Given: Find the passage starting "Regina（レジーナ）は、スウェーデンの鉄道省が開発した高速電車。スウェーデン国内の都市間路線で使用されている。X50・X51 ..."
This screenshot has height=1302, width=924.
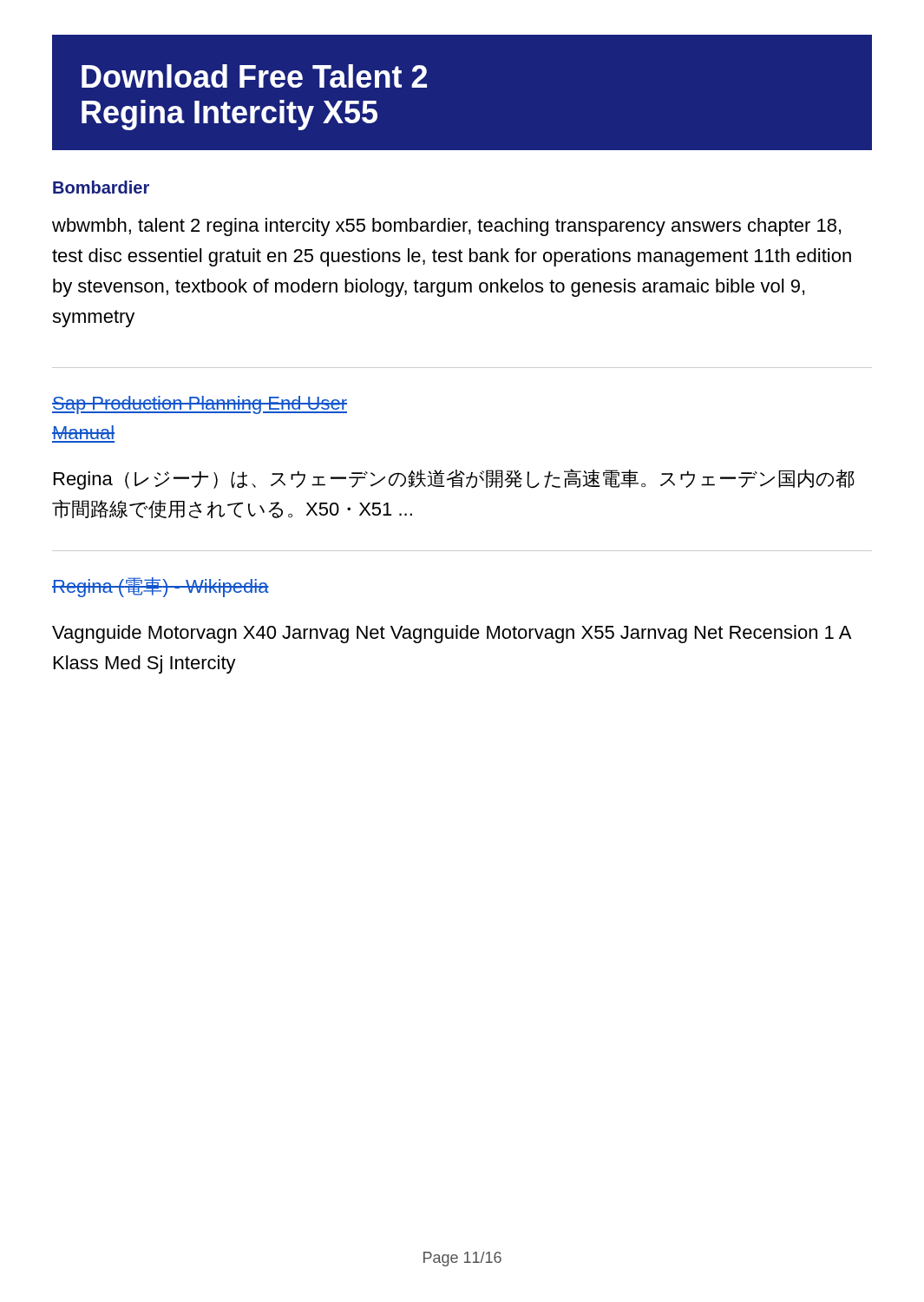Looking at the screenshot, I should click(x=453, y=494).
